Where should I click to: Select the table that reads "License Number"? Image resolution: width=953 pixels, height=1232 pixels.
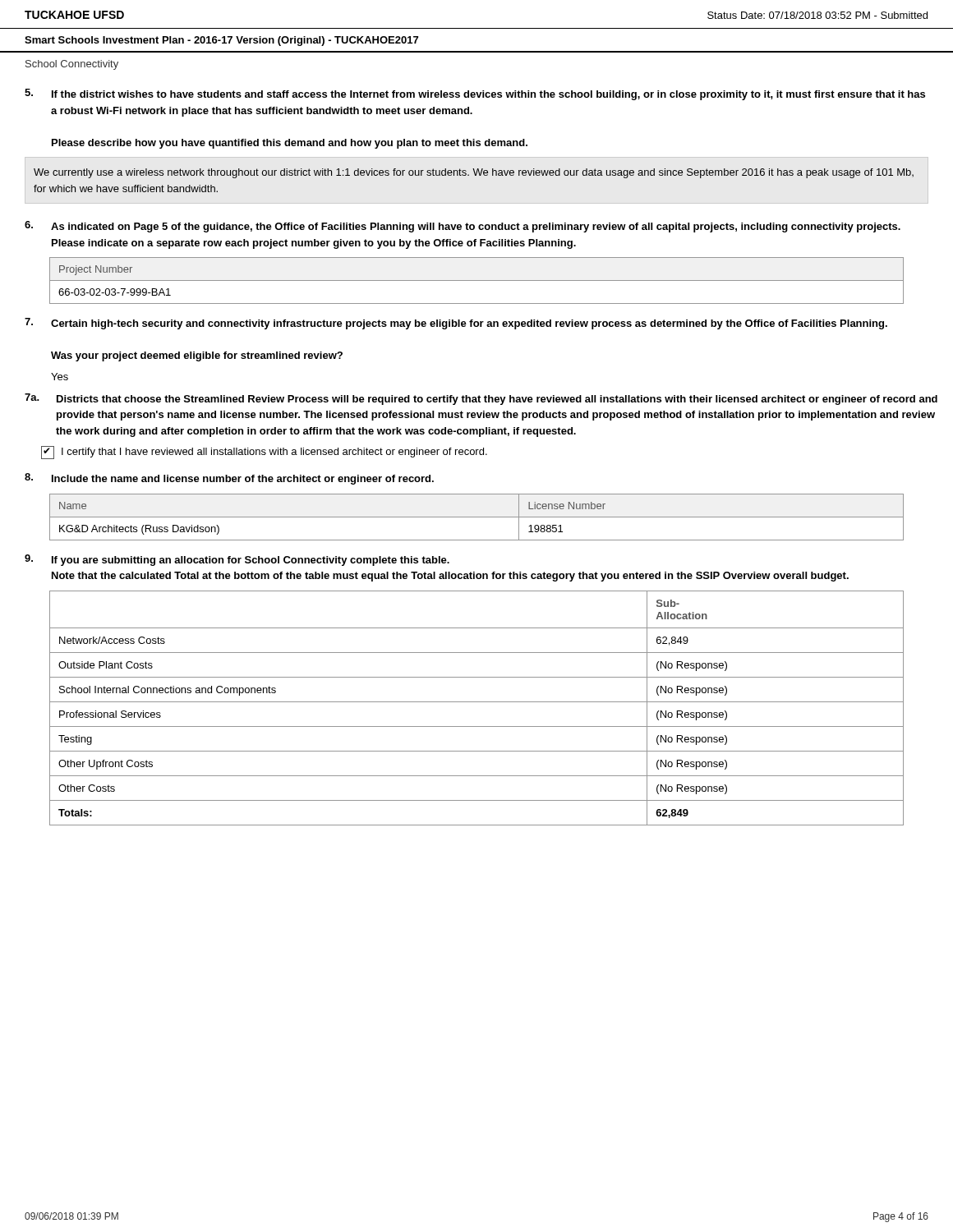coord(476,517)
